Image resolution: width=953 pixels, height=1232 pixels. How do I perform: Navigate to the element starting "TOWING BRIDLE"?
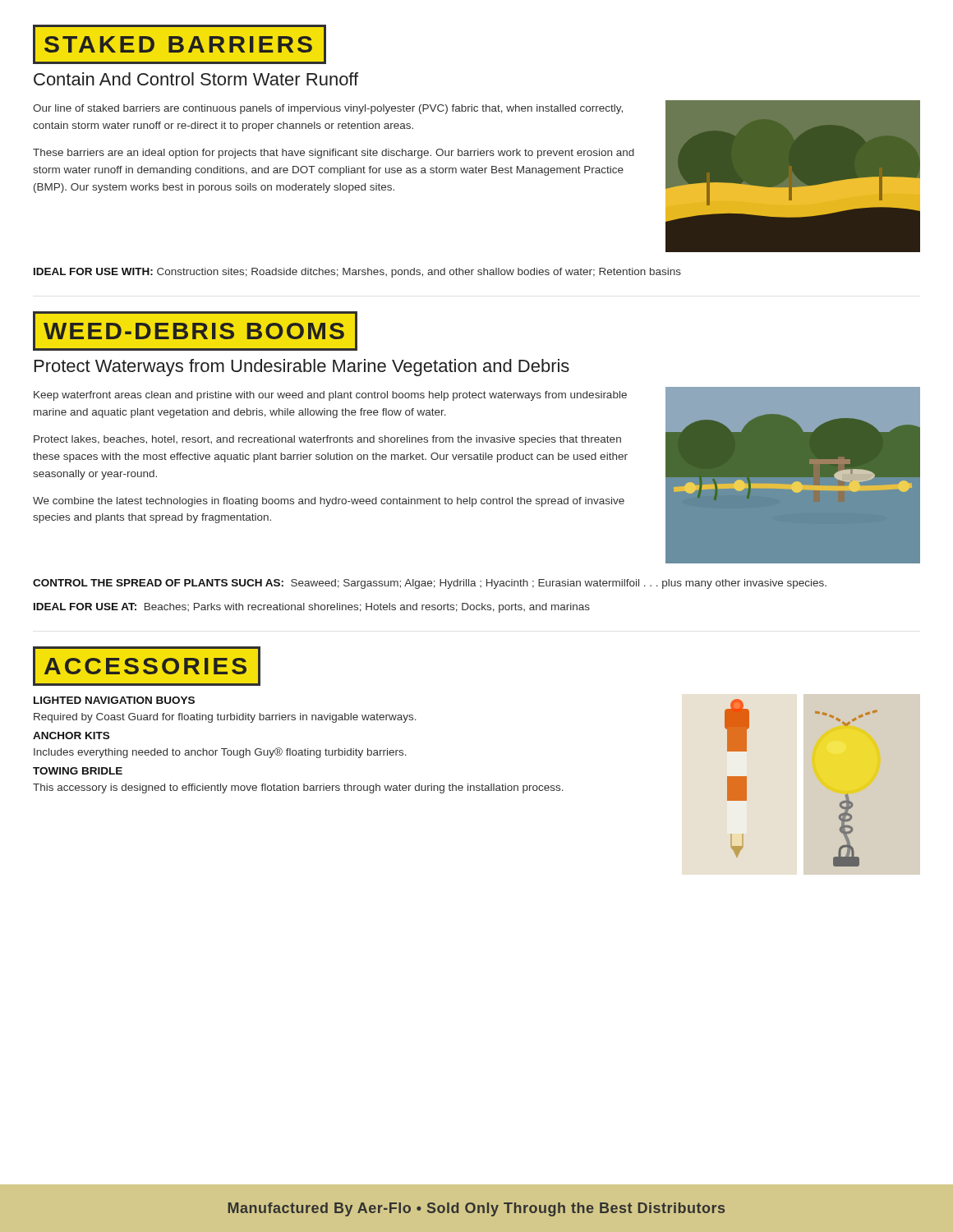pyautogui.click(x=78, y=771)
